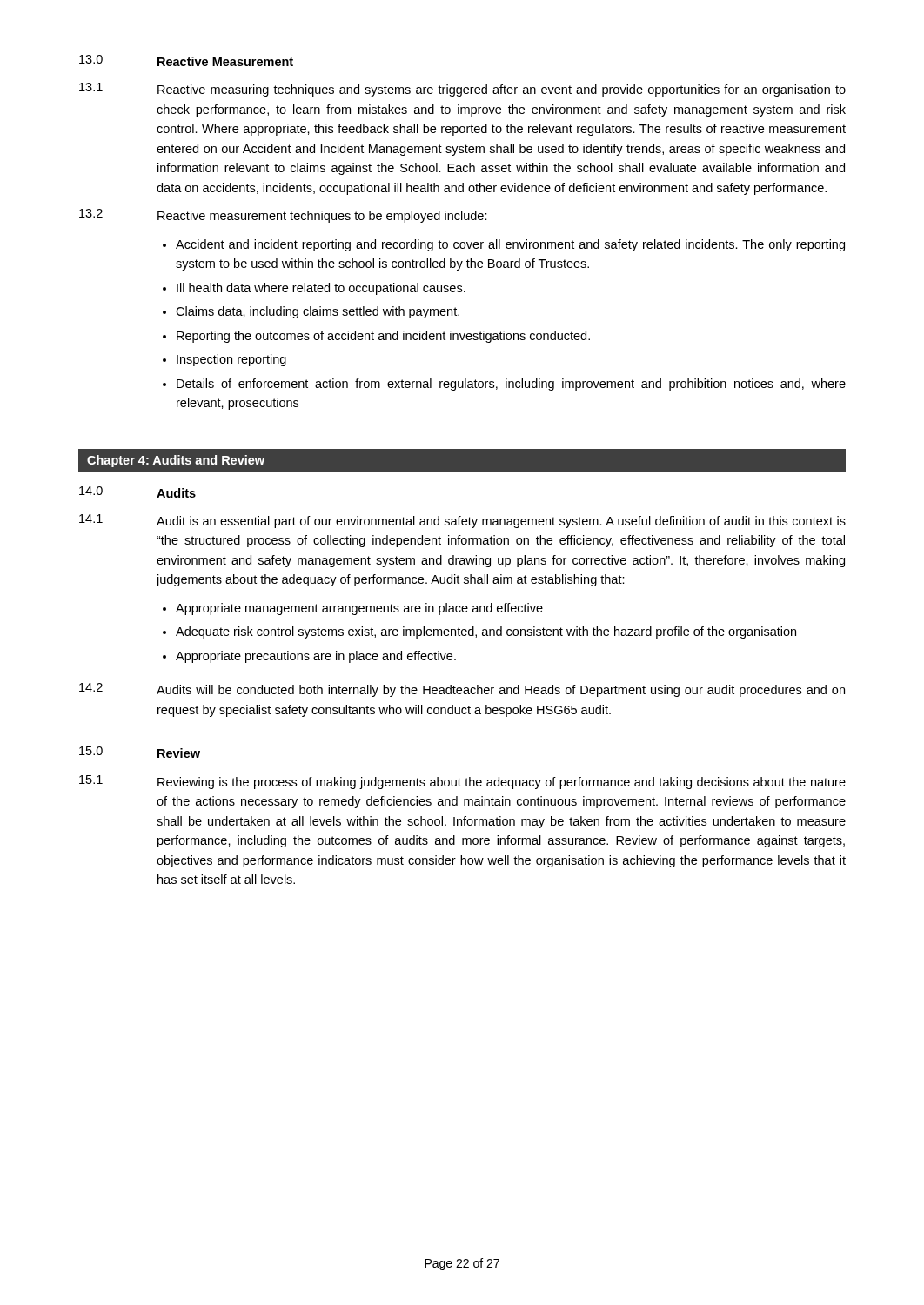Navigate to the element starting "2 Reactive measurement techniques to be"
Viewport: 924px width, 1305px height.
pos(462,216)
